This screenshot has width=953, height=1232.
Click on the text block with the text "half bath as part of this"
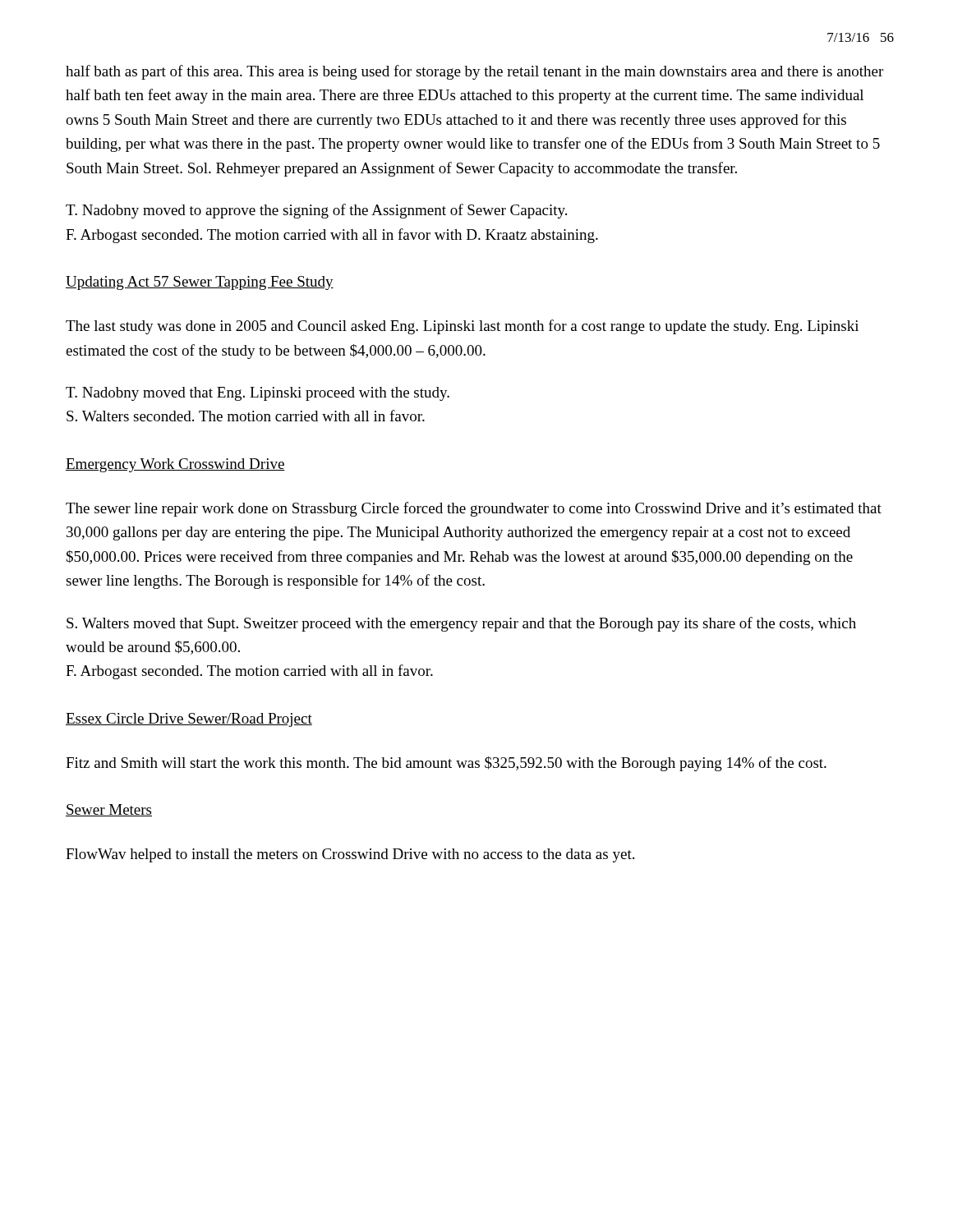(x=475, y=119)
